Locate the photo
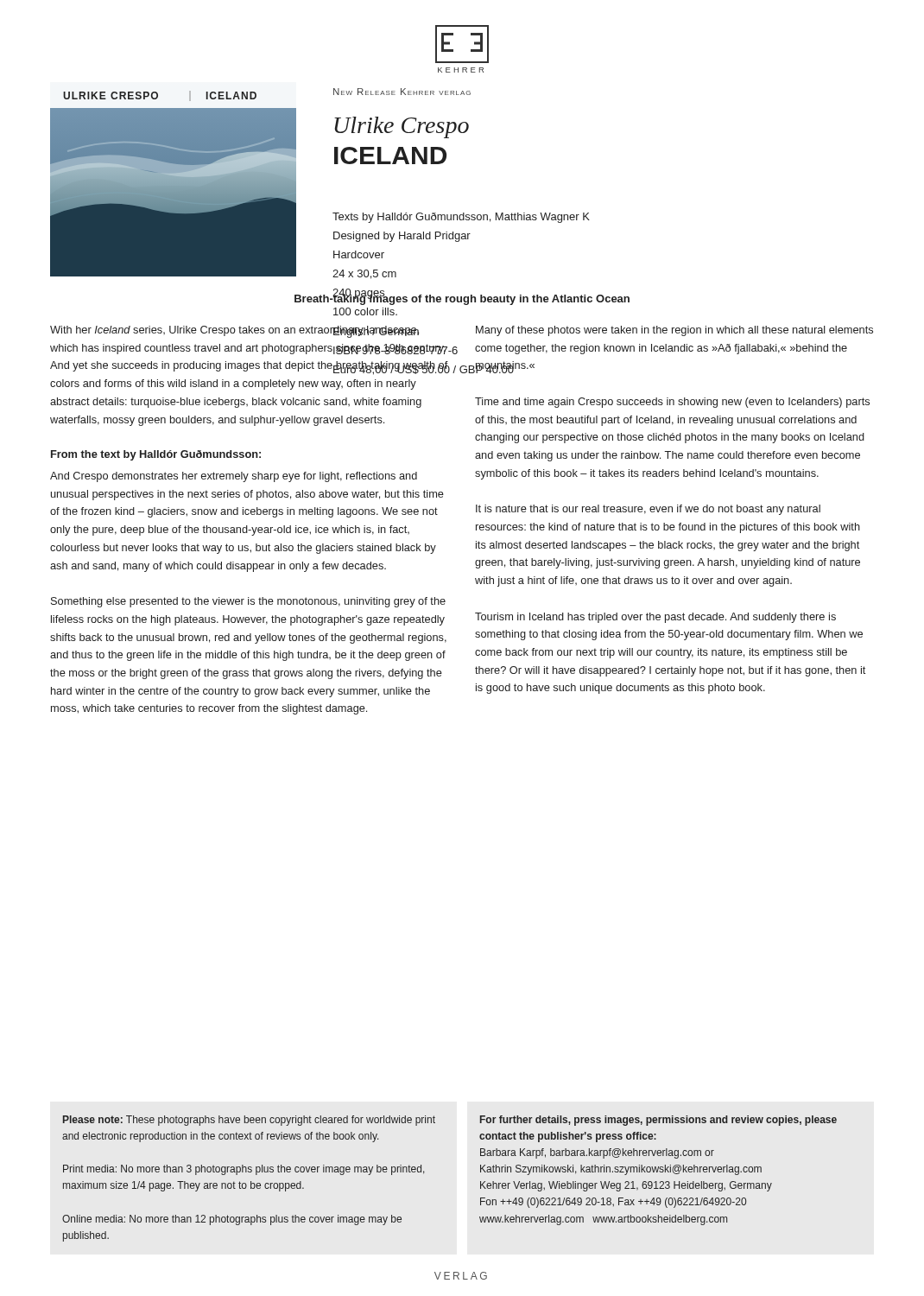Image resolution: width=924 pixels, height=1296 pixels. coord(173,179)
